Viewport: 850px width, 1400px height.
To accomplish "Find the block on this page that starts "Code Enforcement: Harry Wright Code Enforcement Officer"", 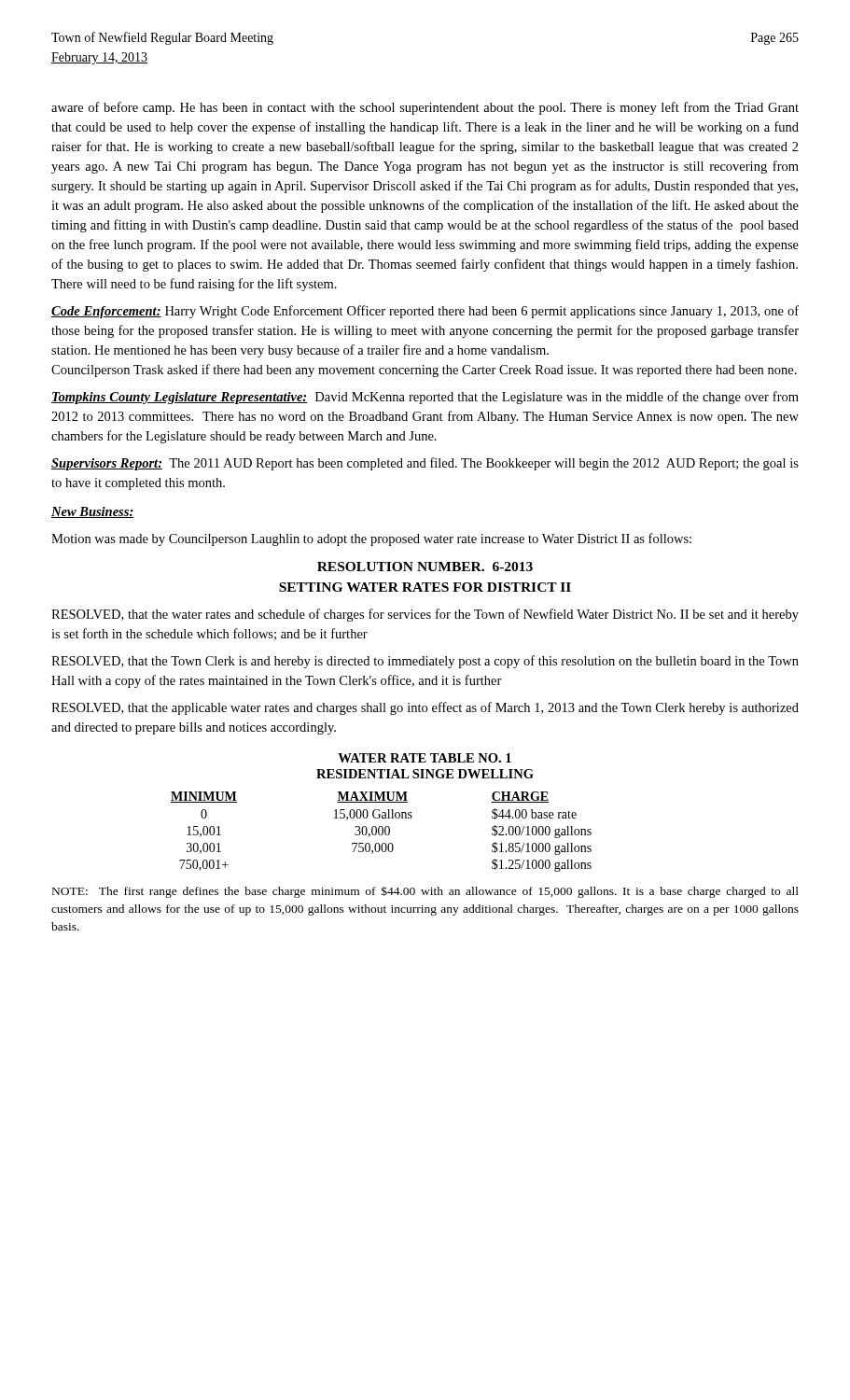I will coord(425,341).
